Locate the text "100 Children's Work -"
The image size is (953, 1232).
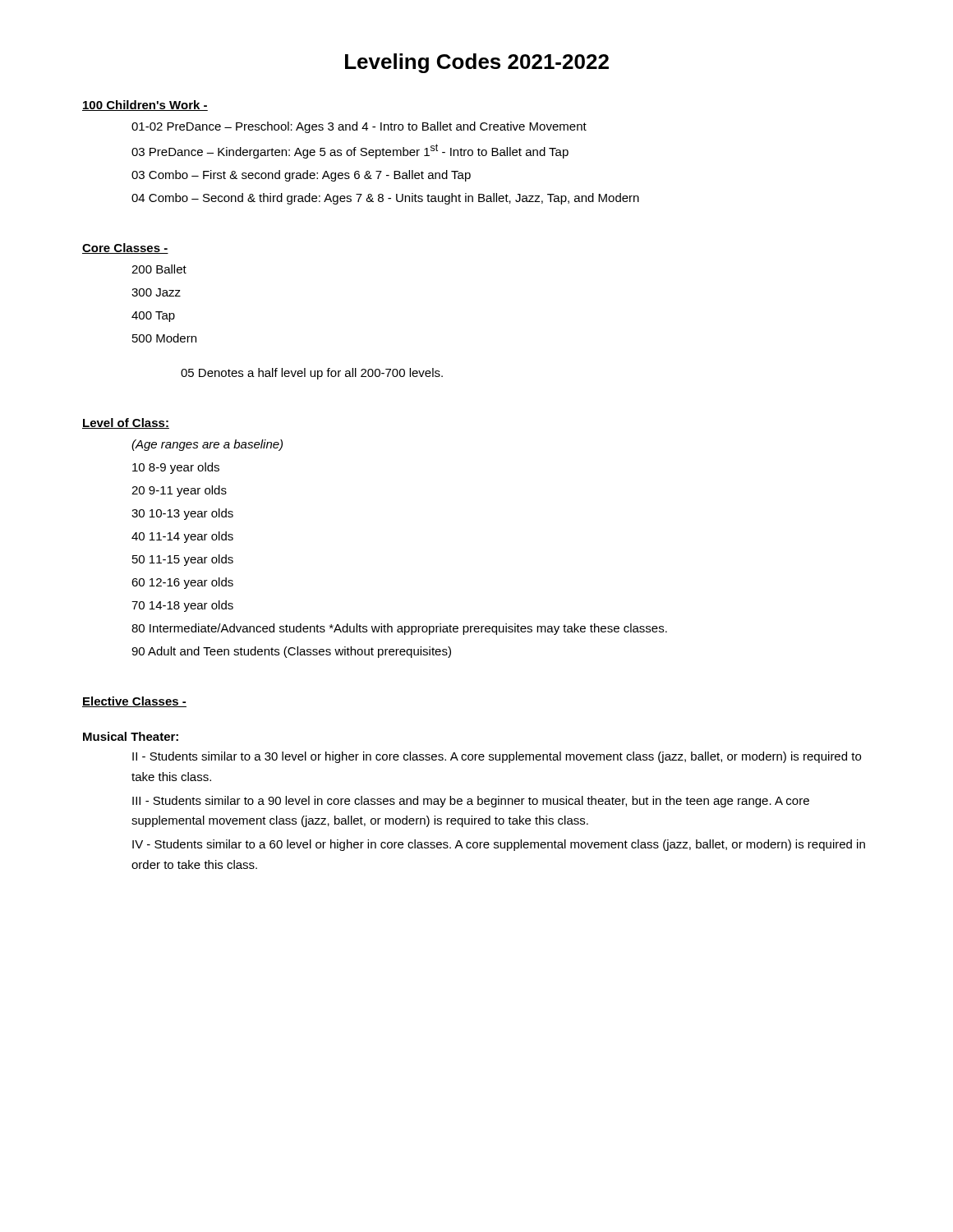pos(145,105)
